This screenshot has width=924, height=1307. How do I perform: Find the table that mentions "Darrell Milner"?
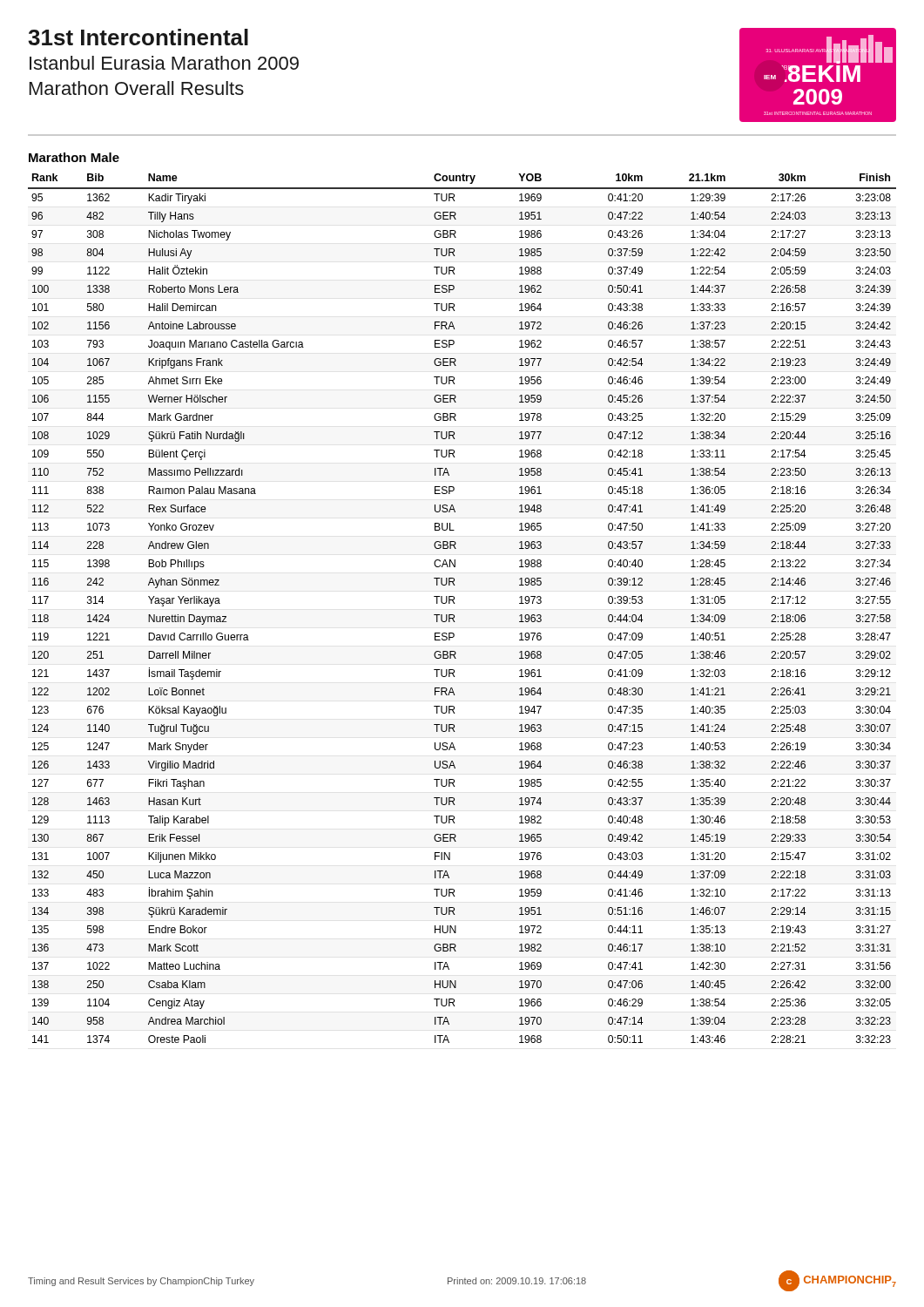coord(462,609)
